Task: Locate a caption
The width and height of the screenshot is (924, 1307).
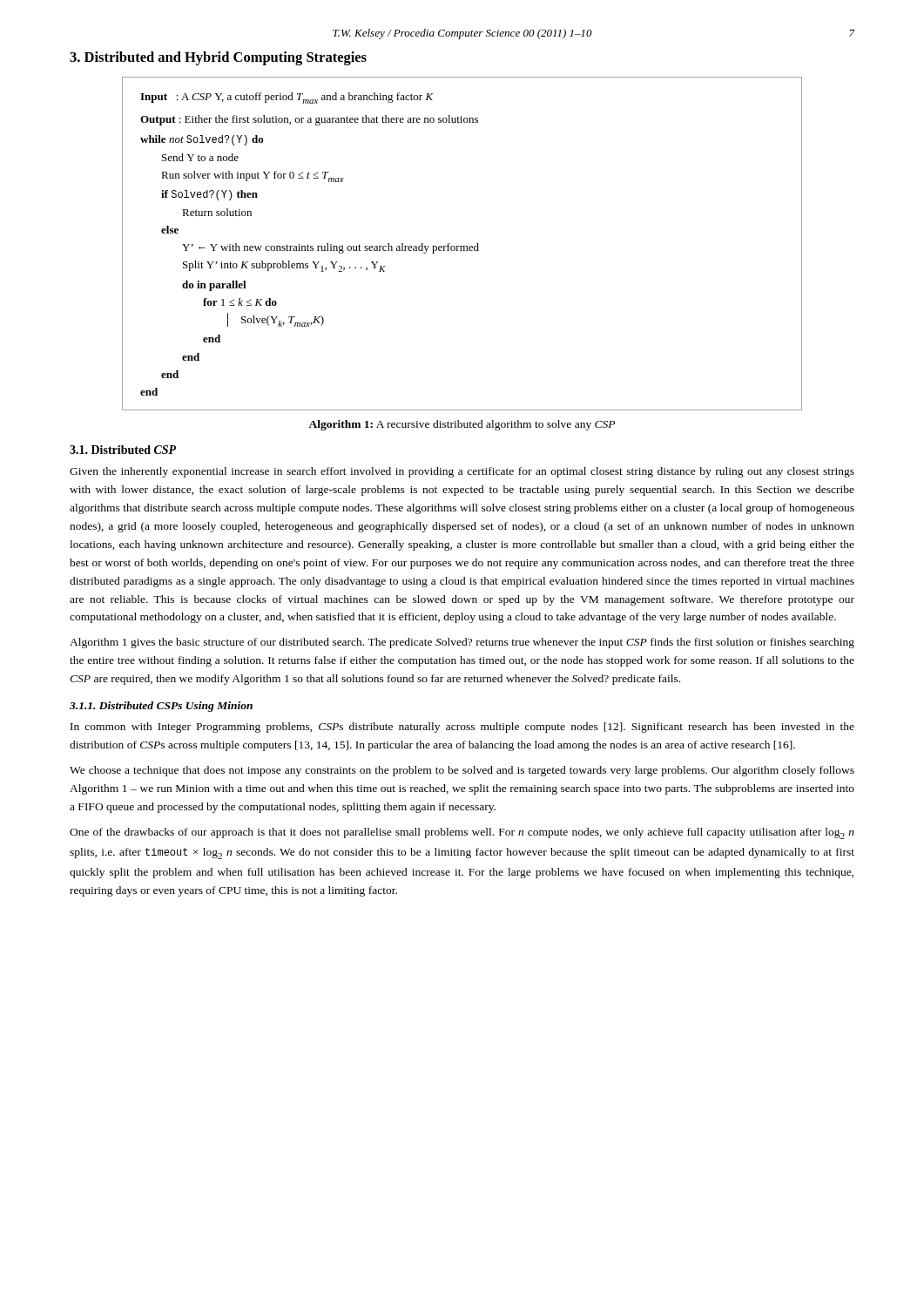Action: coord(462,424)
